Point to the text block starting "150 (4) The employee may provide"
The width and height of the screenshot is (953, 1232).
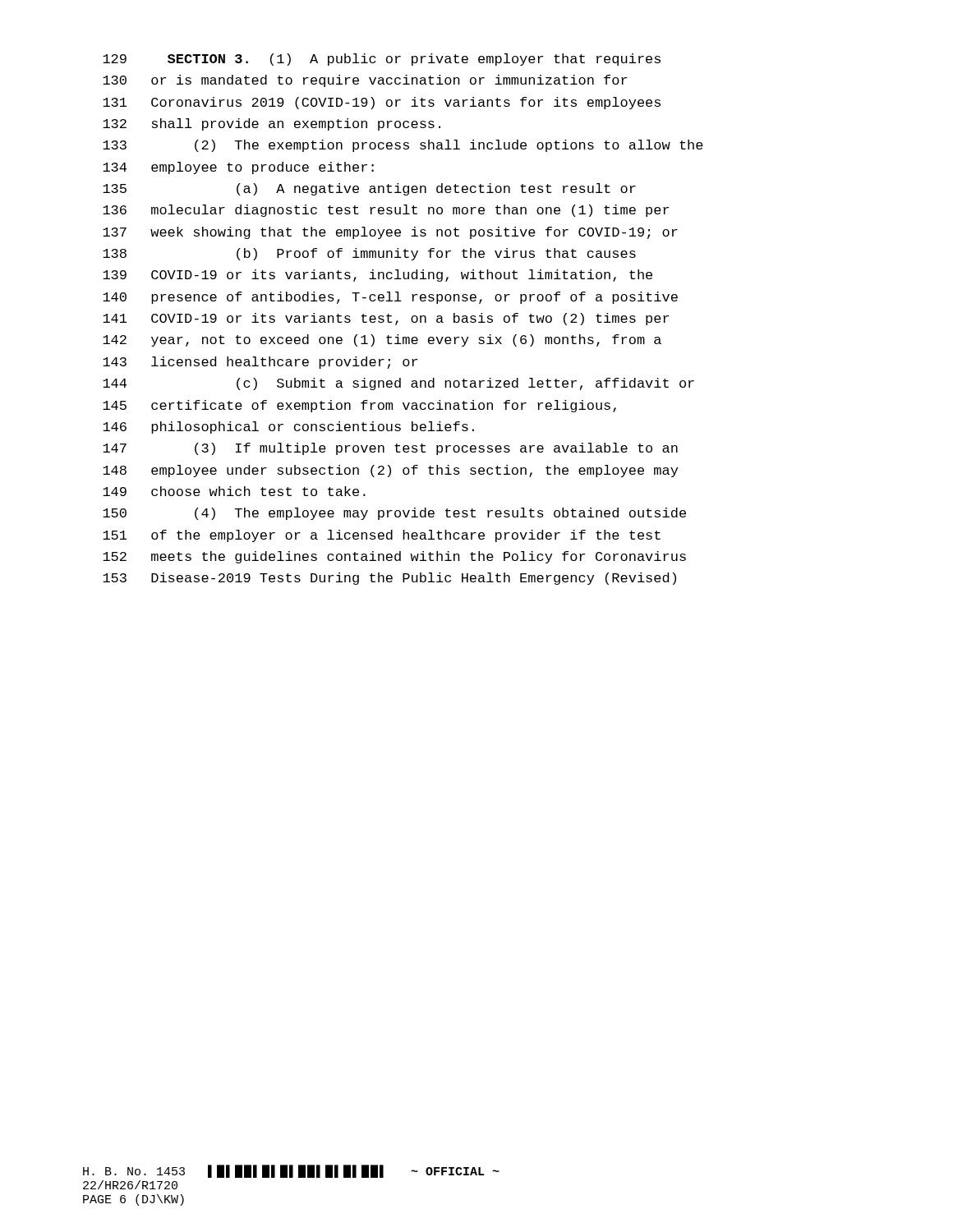pos(476,547)
